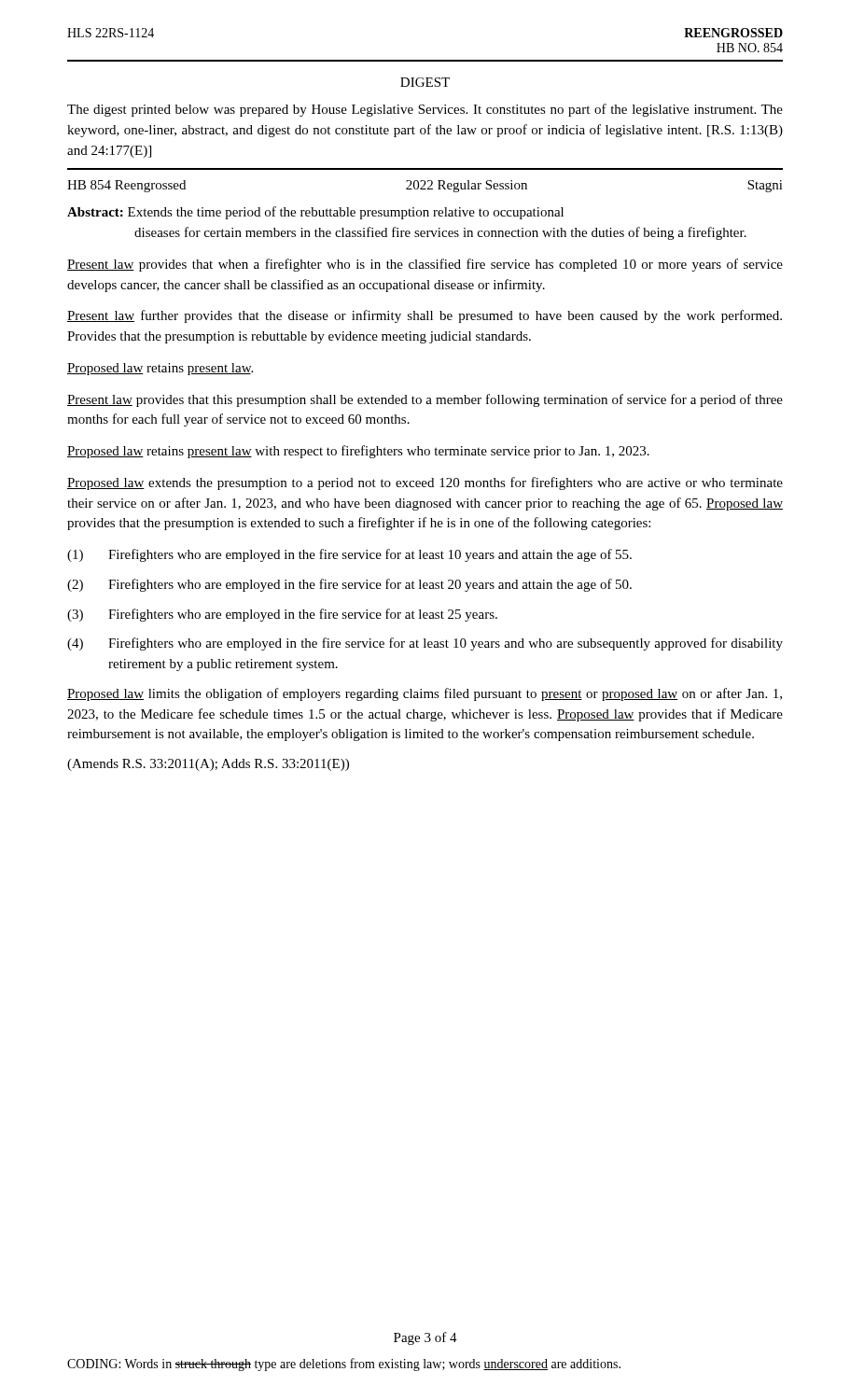
Task: Find the section header
Action: tap(425, 83)
